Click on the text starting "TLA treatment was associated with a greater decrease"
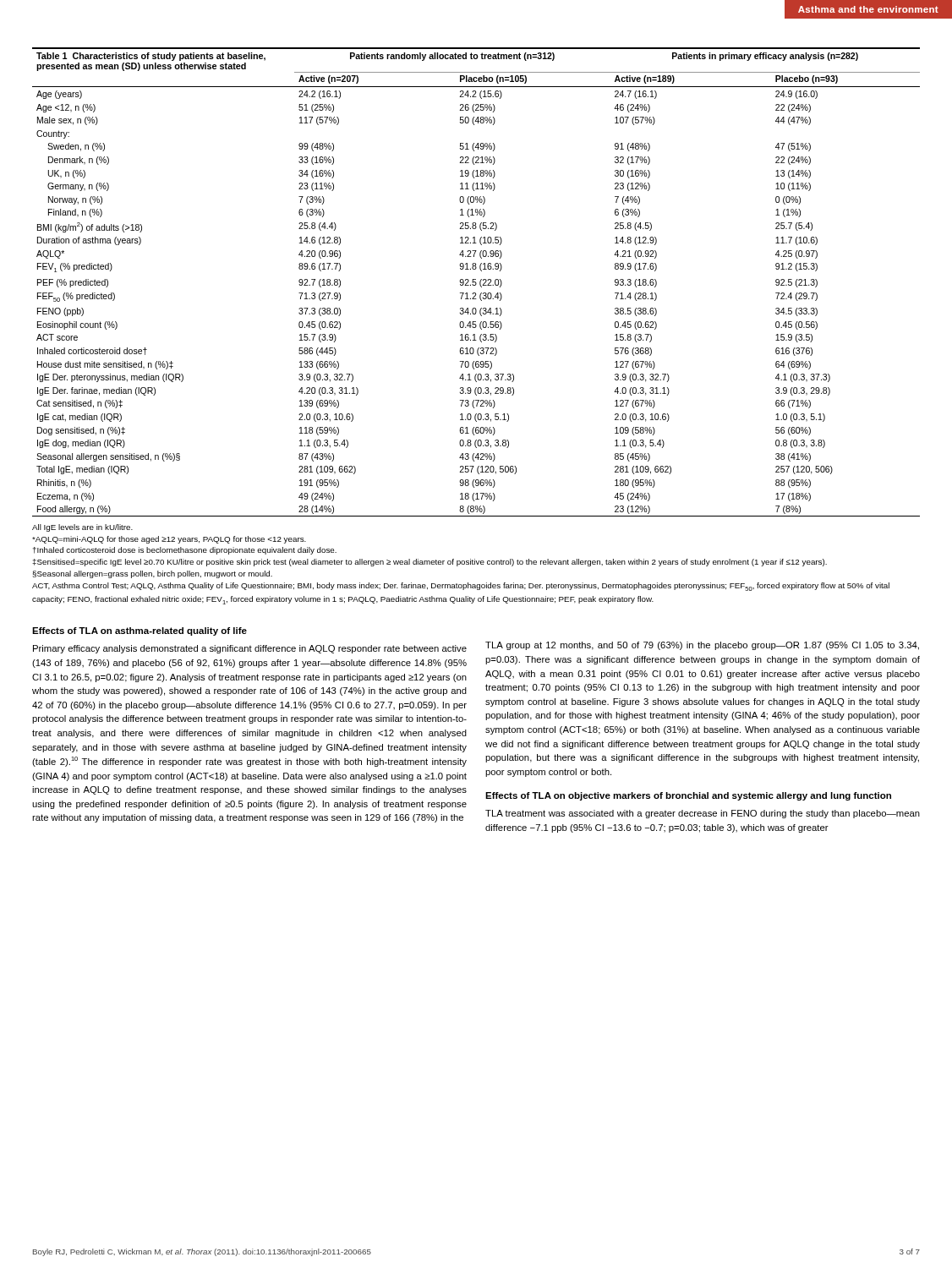The height and width of the screenshot is (1268, 952). click(703, 821)
